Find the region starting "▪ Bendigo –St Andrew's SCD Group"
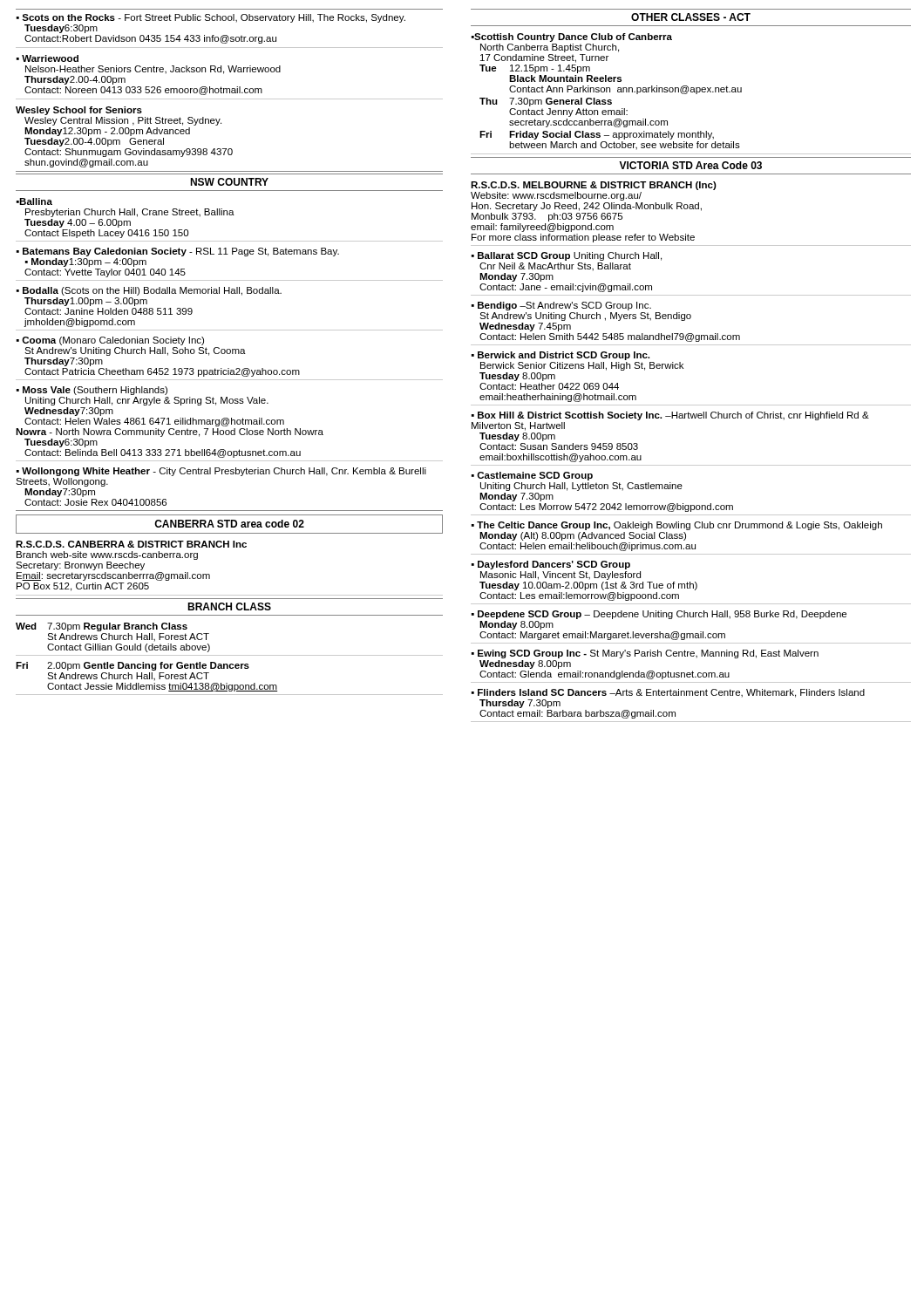 pyautogui.click(x=691, y=321)
